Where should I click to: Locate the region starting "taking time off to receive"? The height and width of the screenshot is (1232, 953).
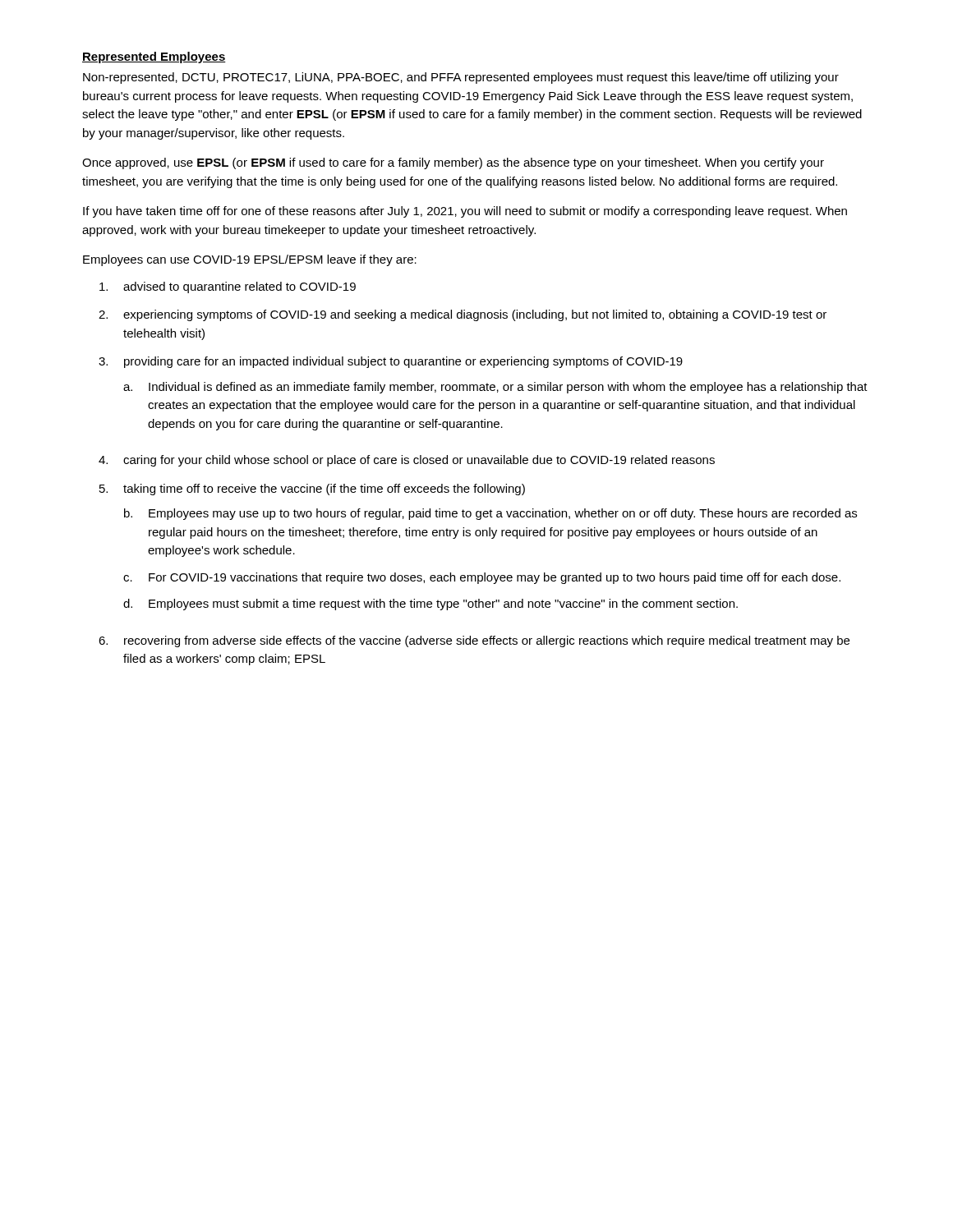tap(324, 490)
